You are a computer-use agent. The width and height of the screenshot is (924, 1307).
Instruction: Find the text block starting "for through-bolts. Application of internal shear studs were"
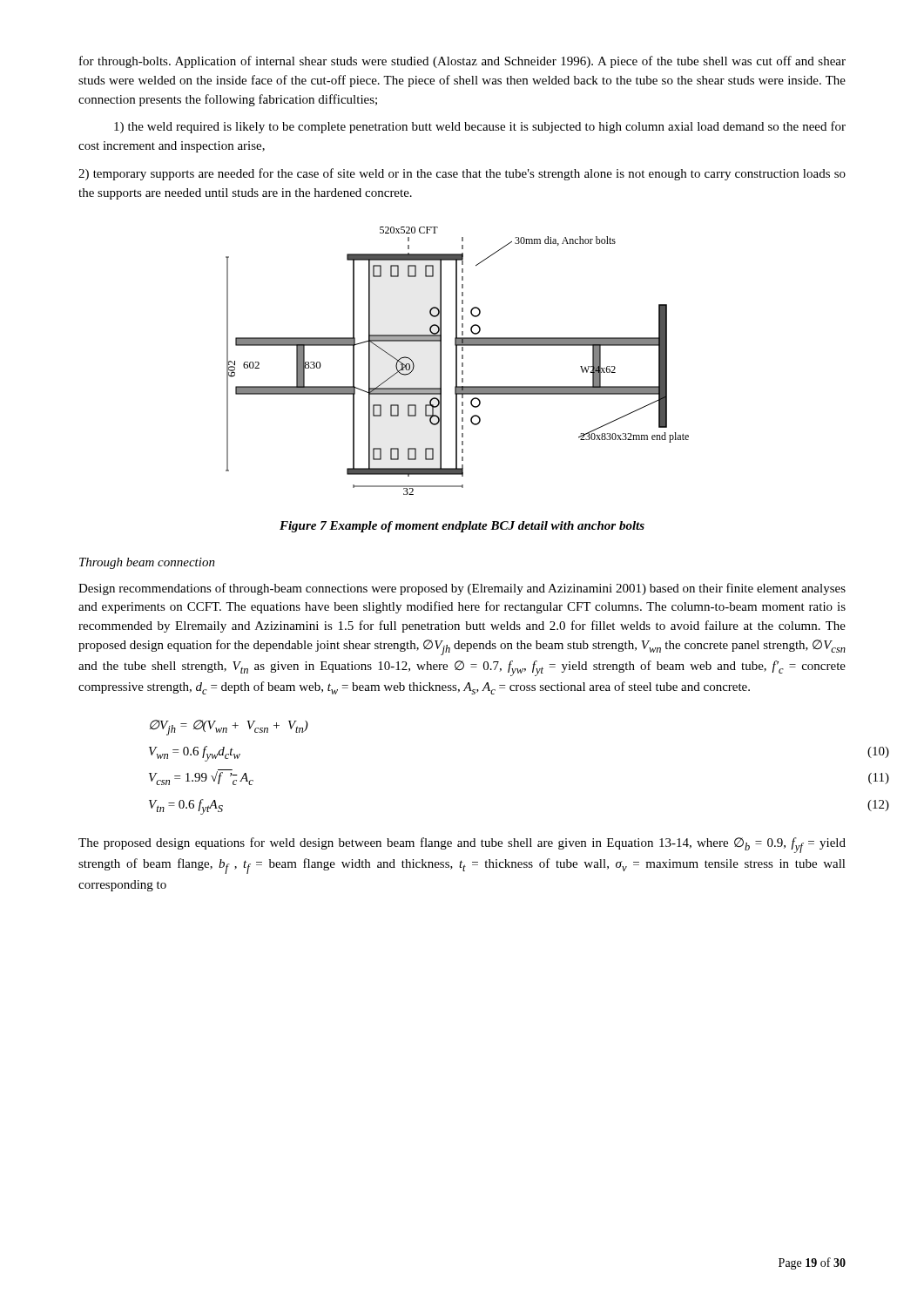click(462, 81)
